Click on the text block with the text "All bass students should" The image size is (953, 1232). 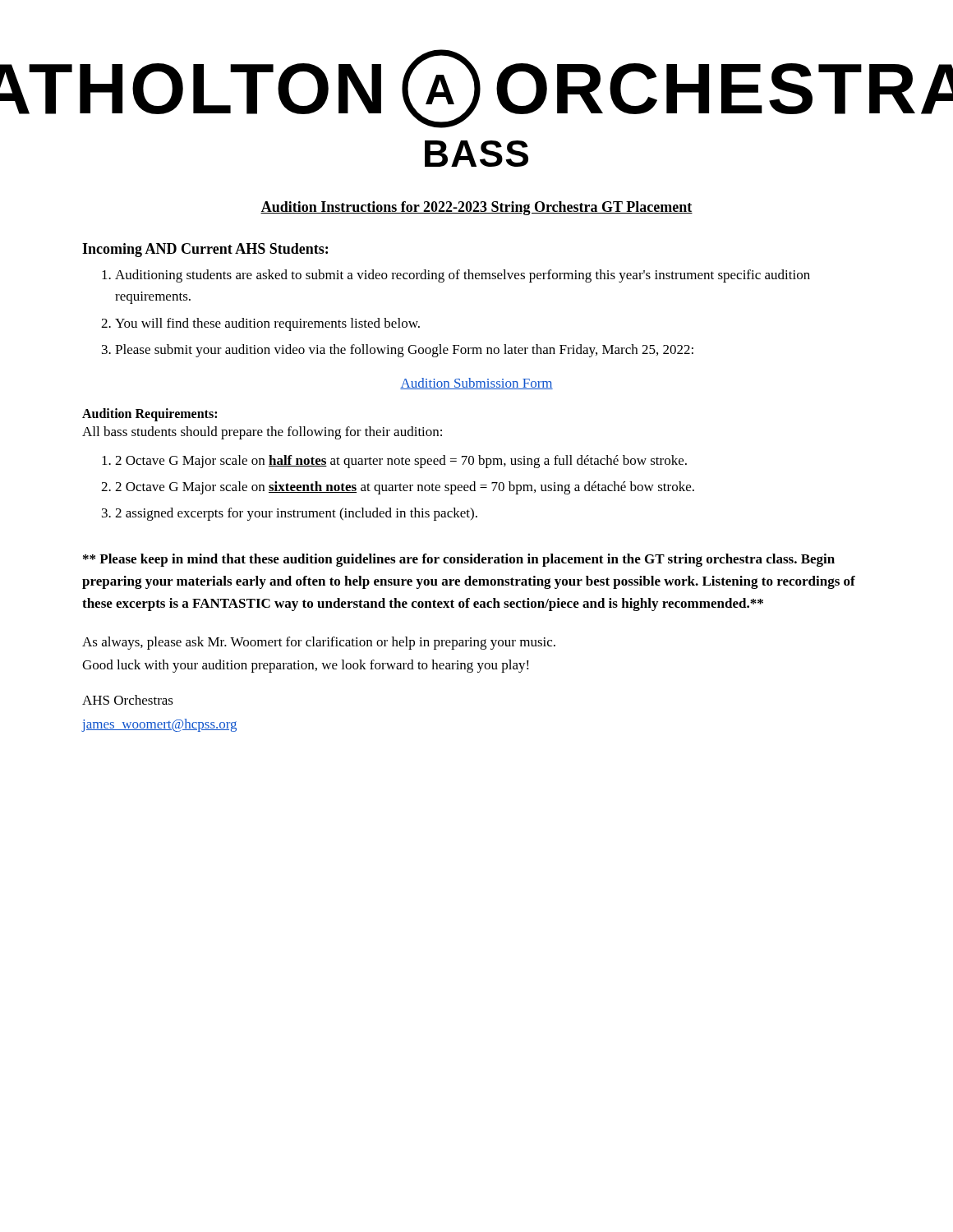[x=263, y=432]
